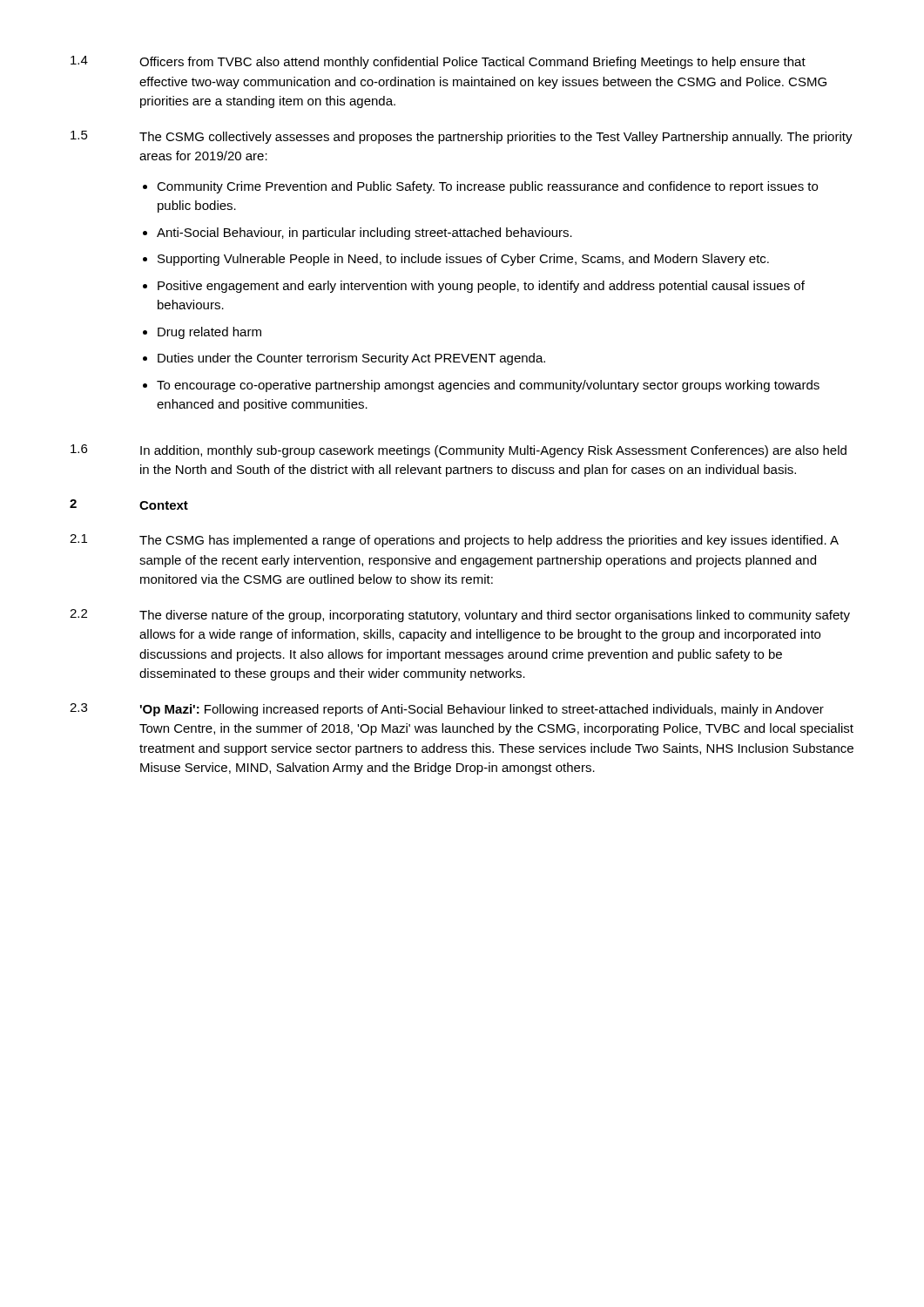Point to the passage starting "To encourage co-operative"
The image size is (924, 1307).
[488, 394]
